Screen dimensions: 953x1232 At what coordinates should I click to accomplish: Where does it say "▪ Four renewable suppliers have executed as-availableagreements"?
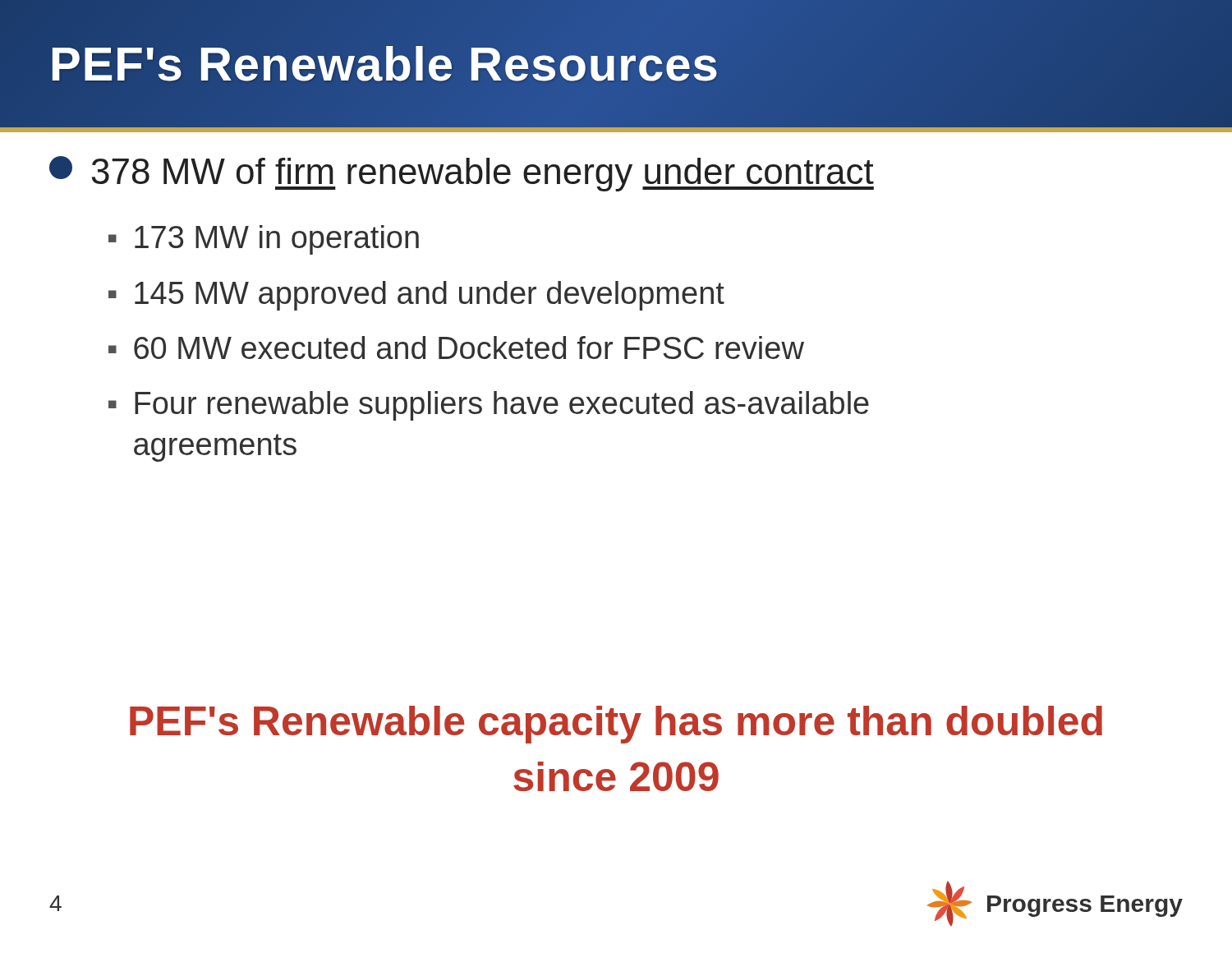488,425
